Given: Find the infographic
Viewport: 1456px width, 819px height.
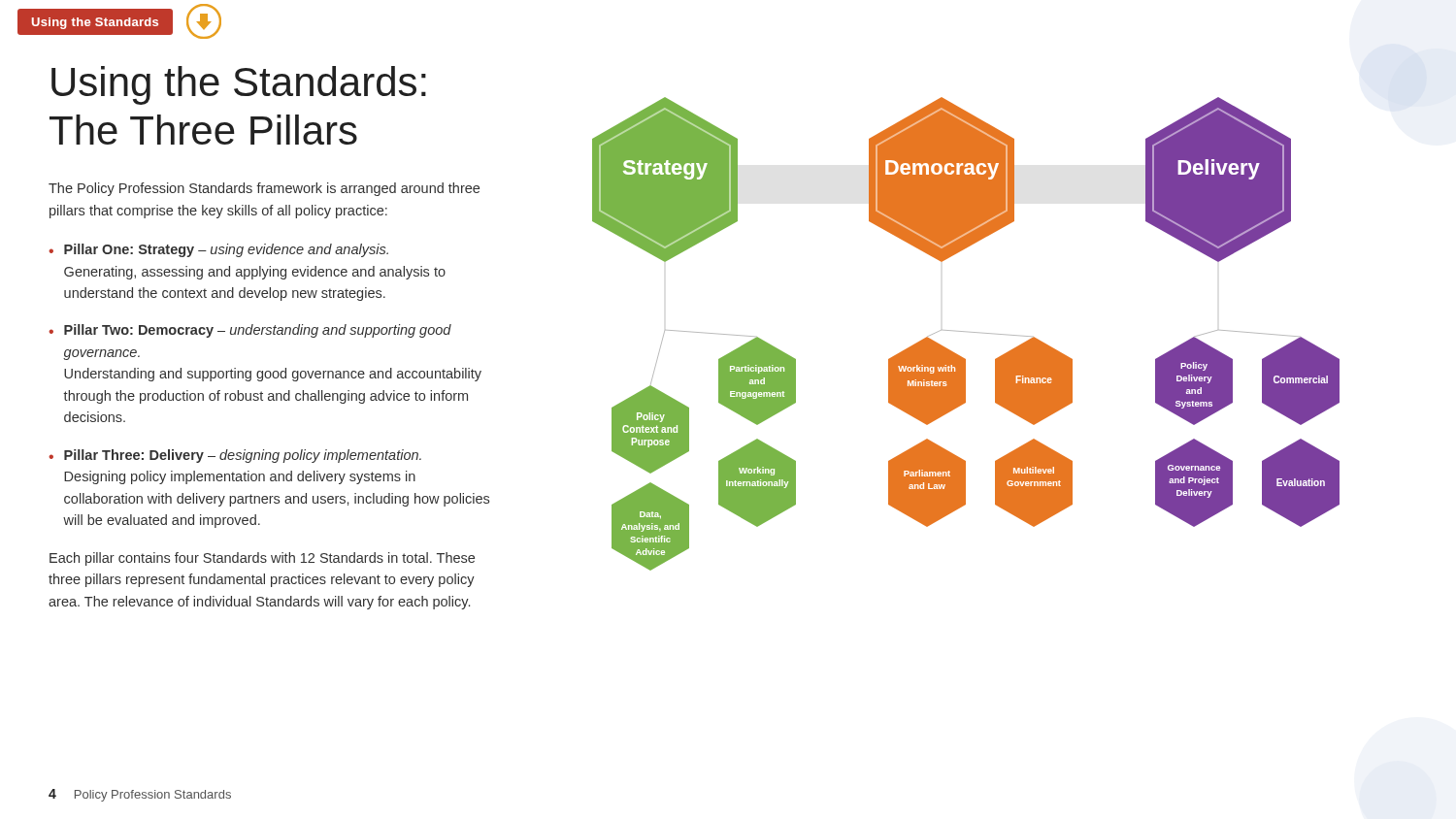Looking at the screenshot, I should pos(961,417).
